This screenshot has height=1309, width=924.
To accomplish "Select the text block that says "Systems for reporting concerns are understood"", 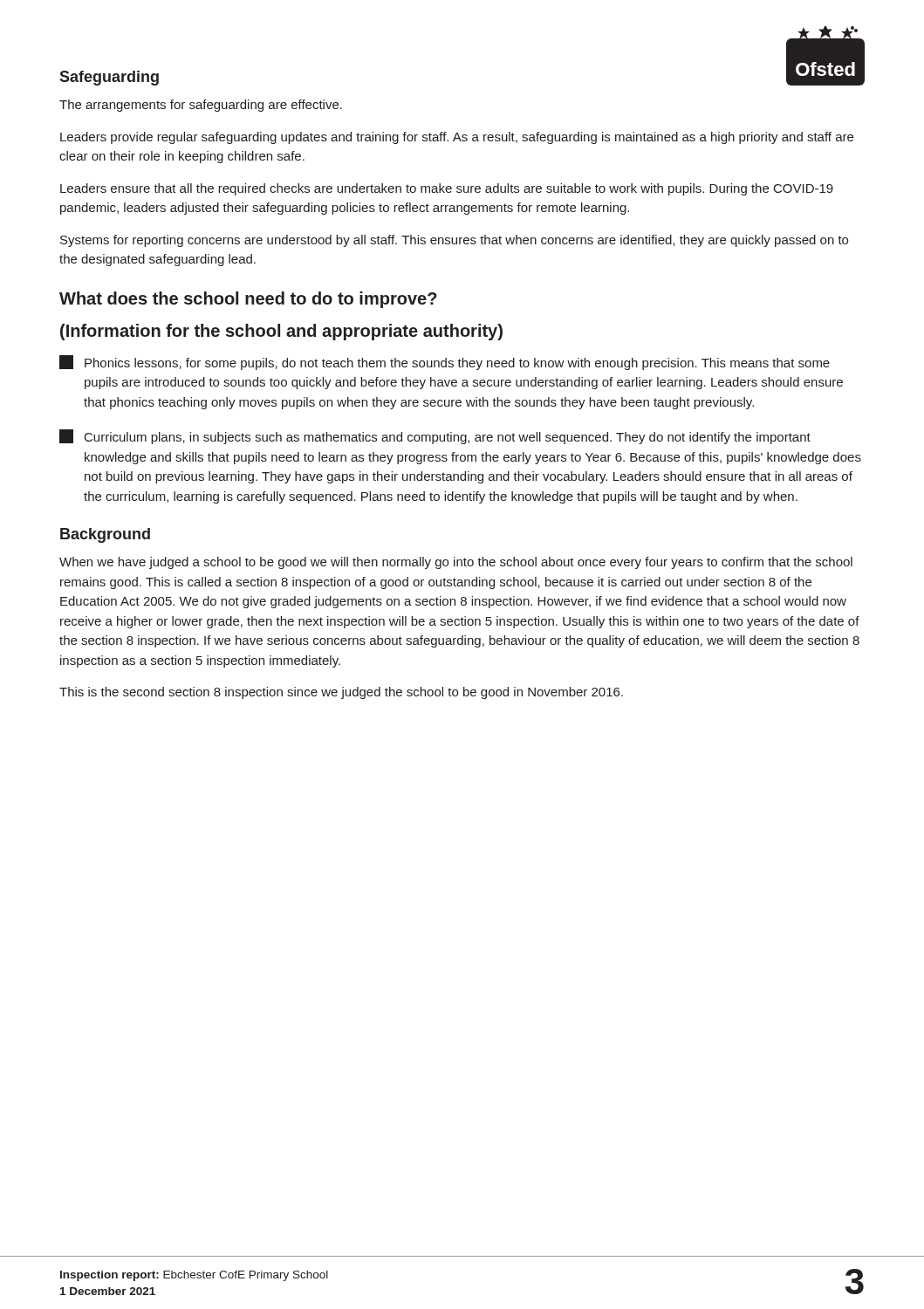I will 462,250.
